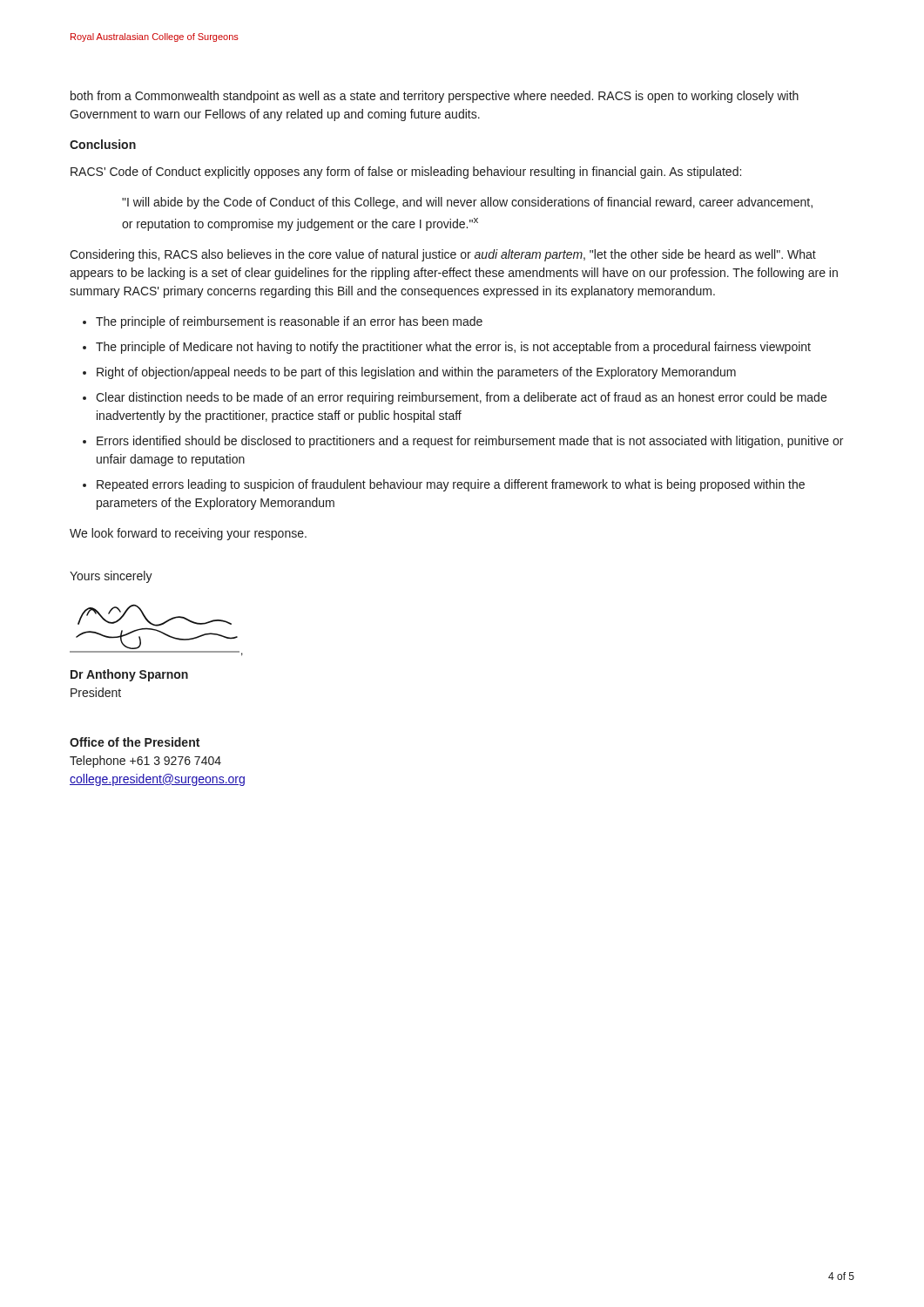Find the text that says "Dr Anthony Sparnon President"
924x1307 pixels.
[129, 683]
